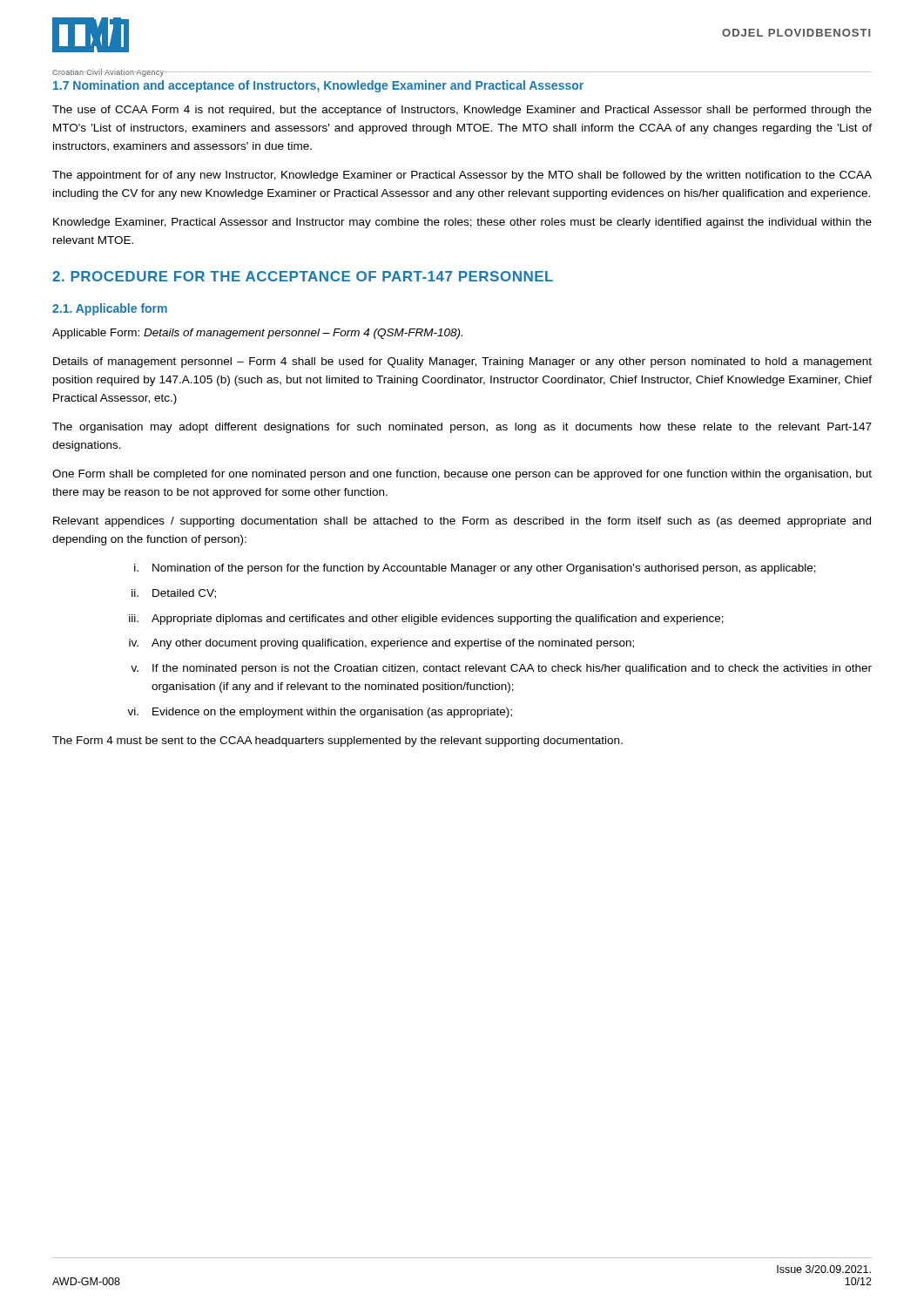Screen dimensions: 1307x924
Task: Select the text block that says "Details of management personnel – Form"
Action: (462, 380)
